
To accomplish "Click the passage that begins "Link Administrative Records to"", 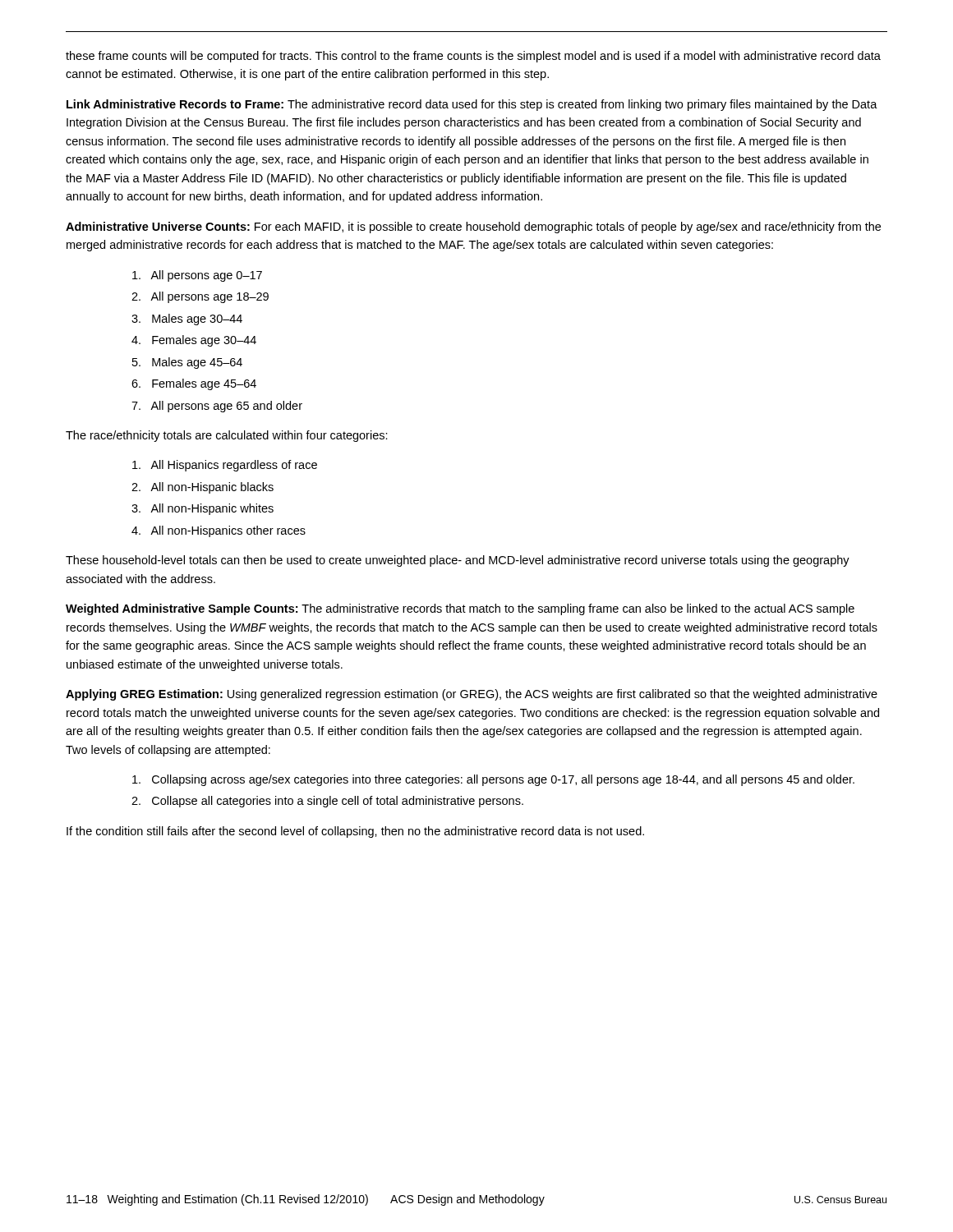I will click(471, 150).
